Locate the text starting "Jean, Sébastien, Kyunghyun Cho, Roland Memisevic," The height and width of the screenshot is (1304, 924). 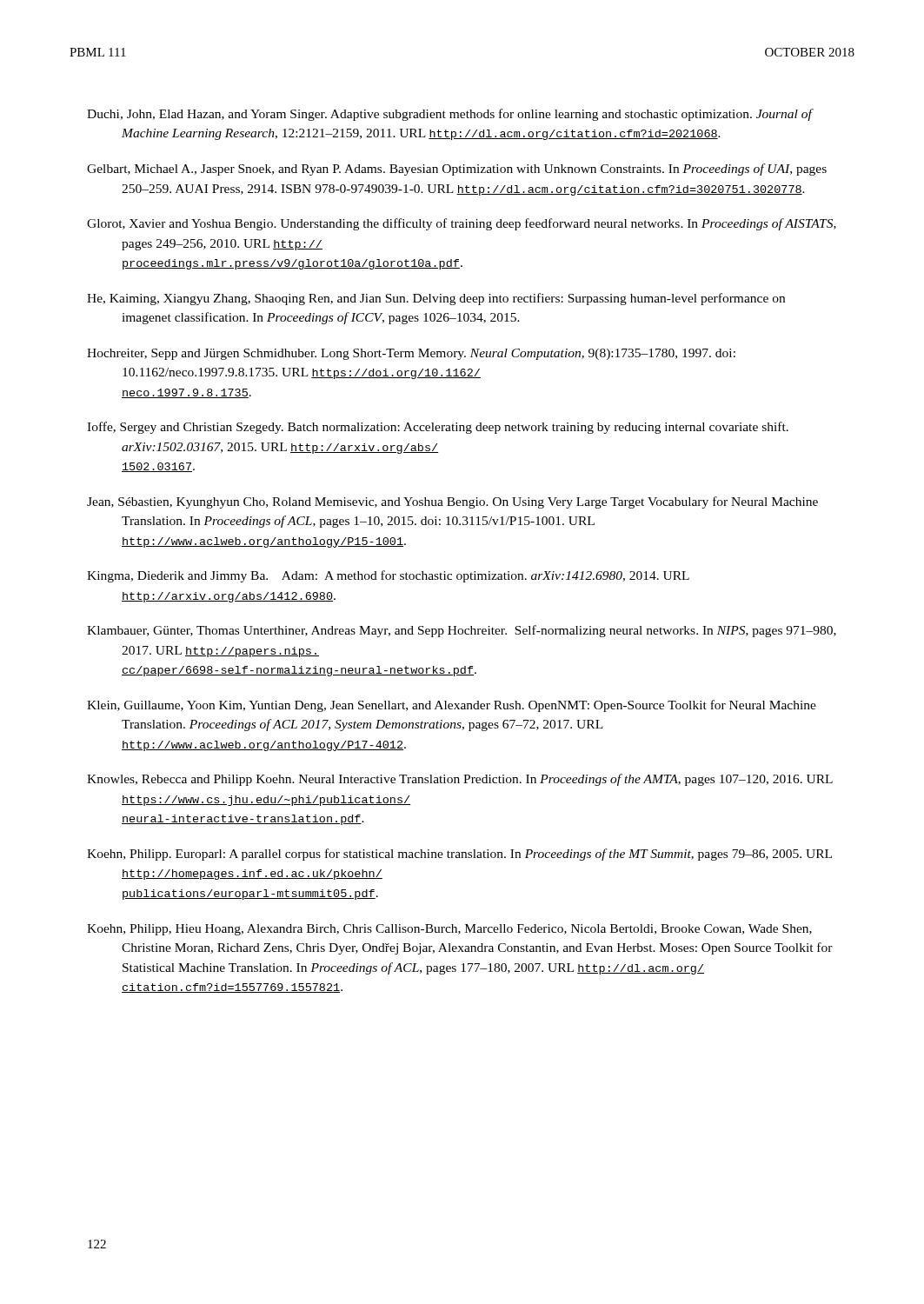(453, 521)
